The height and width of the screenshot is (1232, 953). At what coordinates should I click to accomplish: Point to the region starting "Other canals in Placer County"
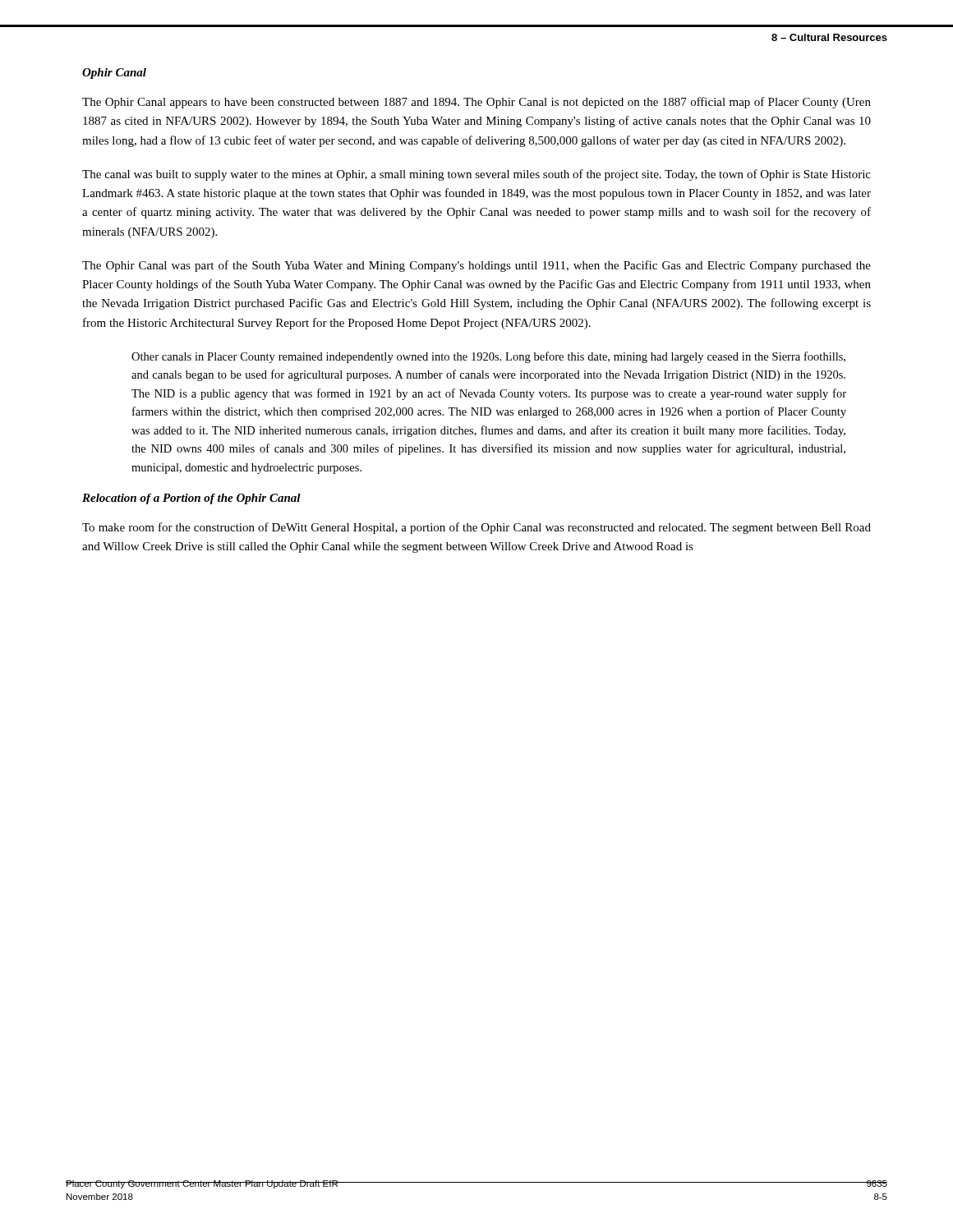point(489,412)
